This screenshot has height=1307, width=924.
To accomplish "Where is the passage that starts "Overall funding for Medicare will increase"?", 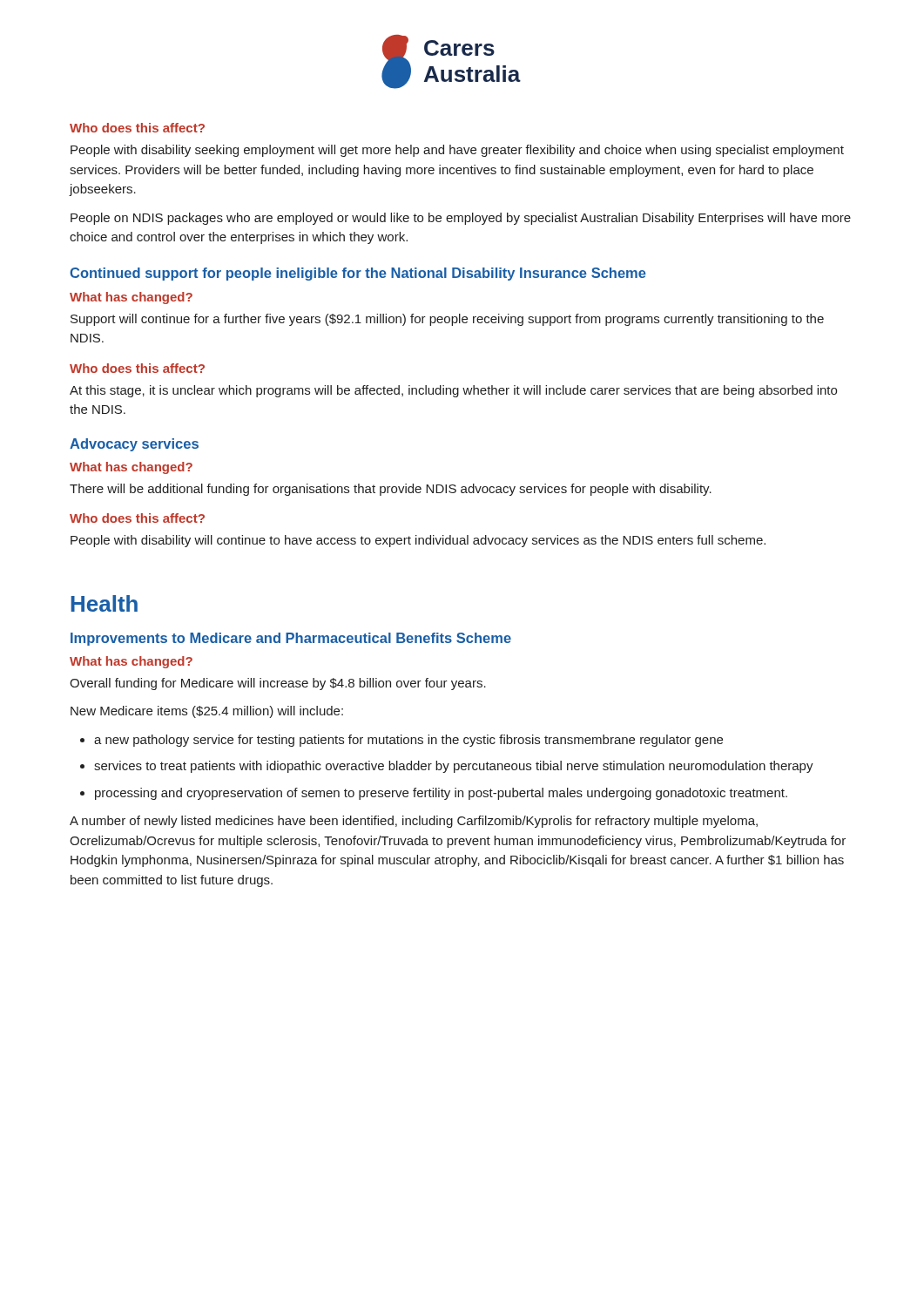I will (x=278, y=682).
